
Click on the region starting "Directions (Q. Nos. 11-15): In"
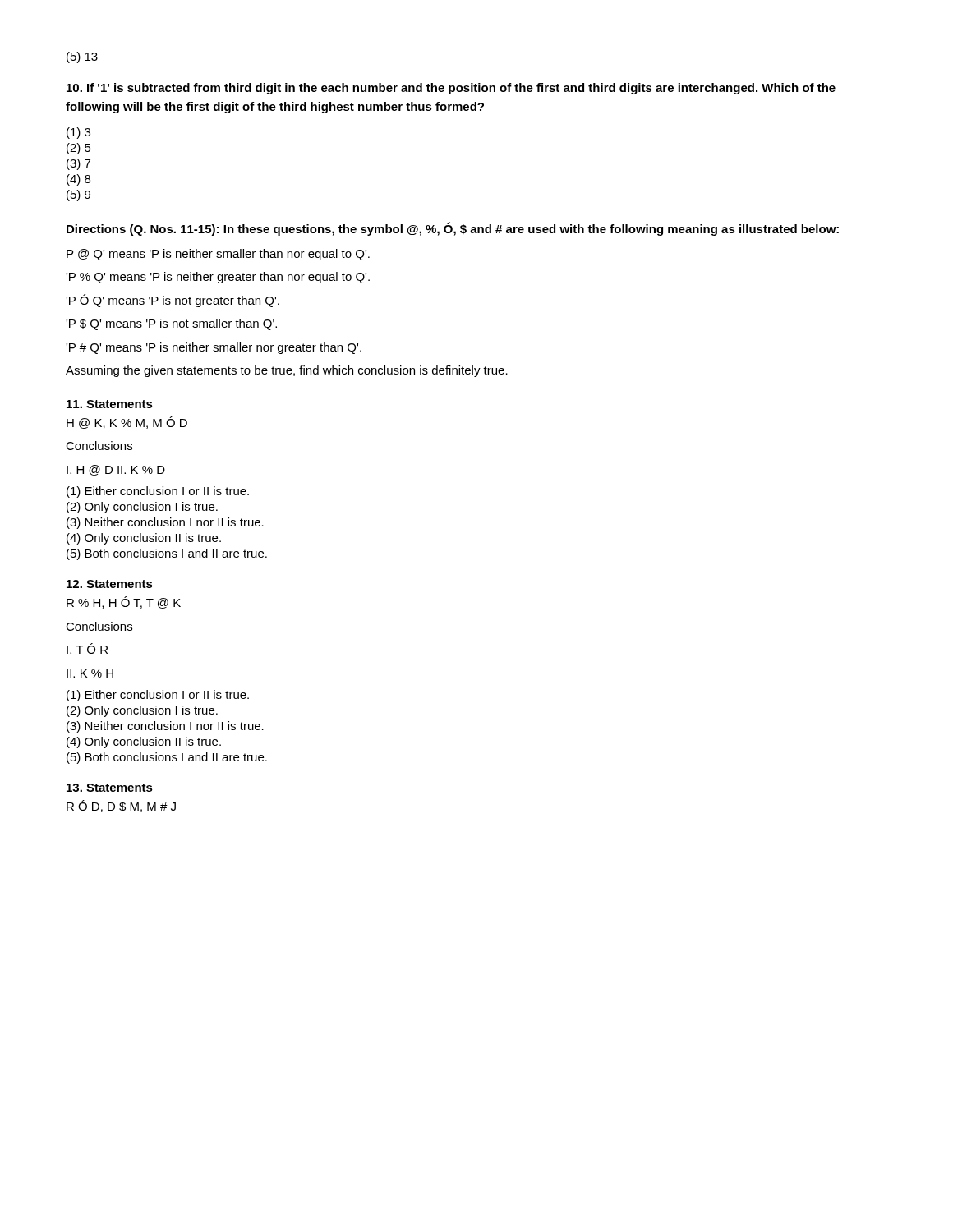pos(453,228)
